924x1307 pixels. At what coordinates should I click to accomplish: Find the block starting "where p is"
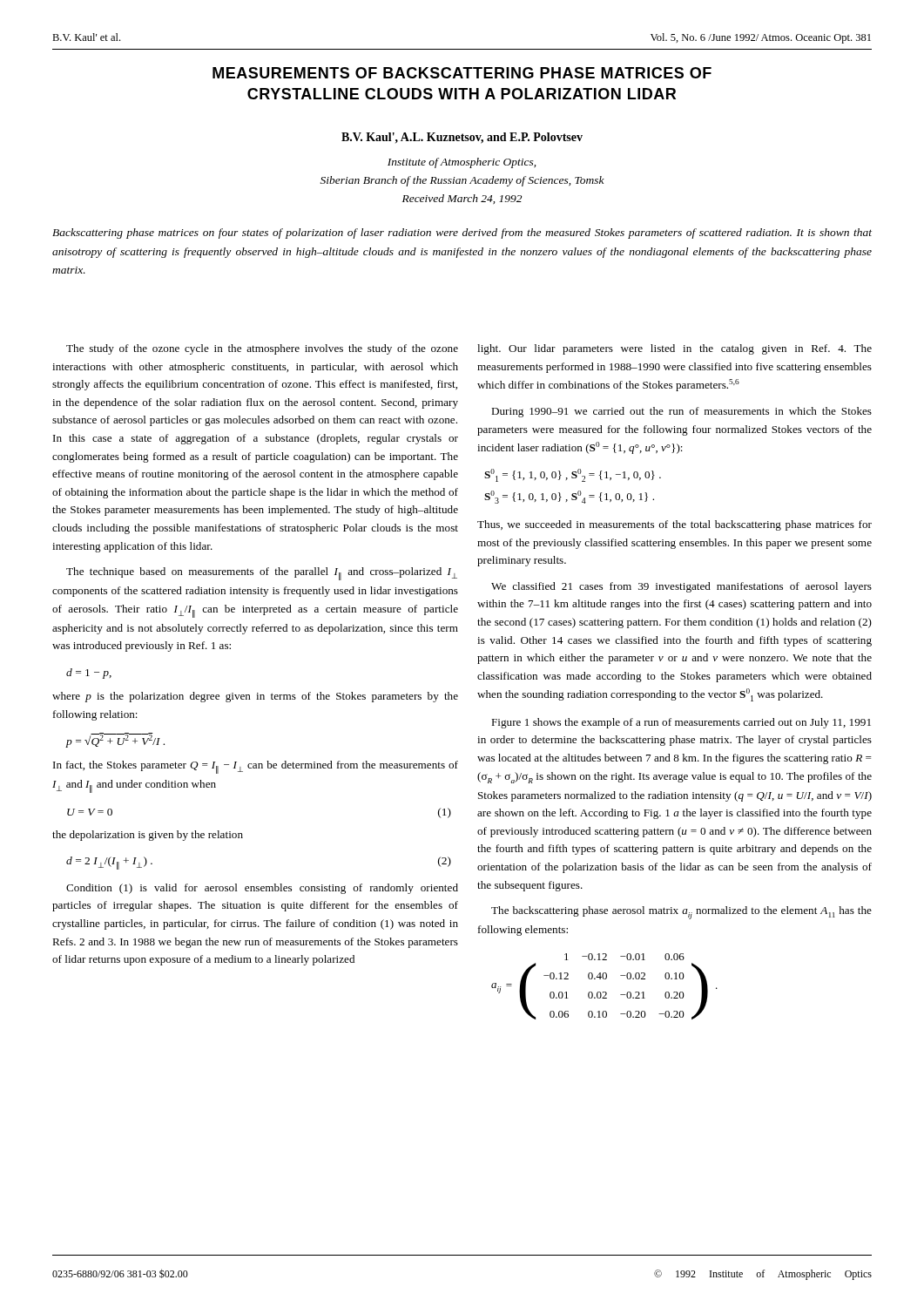pos(255,705)
